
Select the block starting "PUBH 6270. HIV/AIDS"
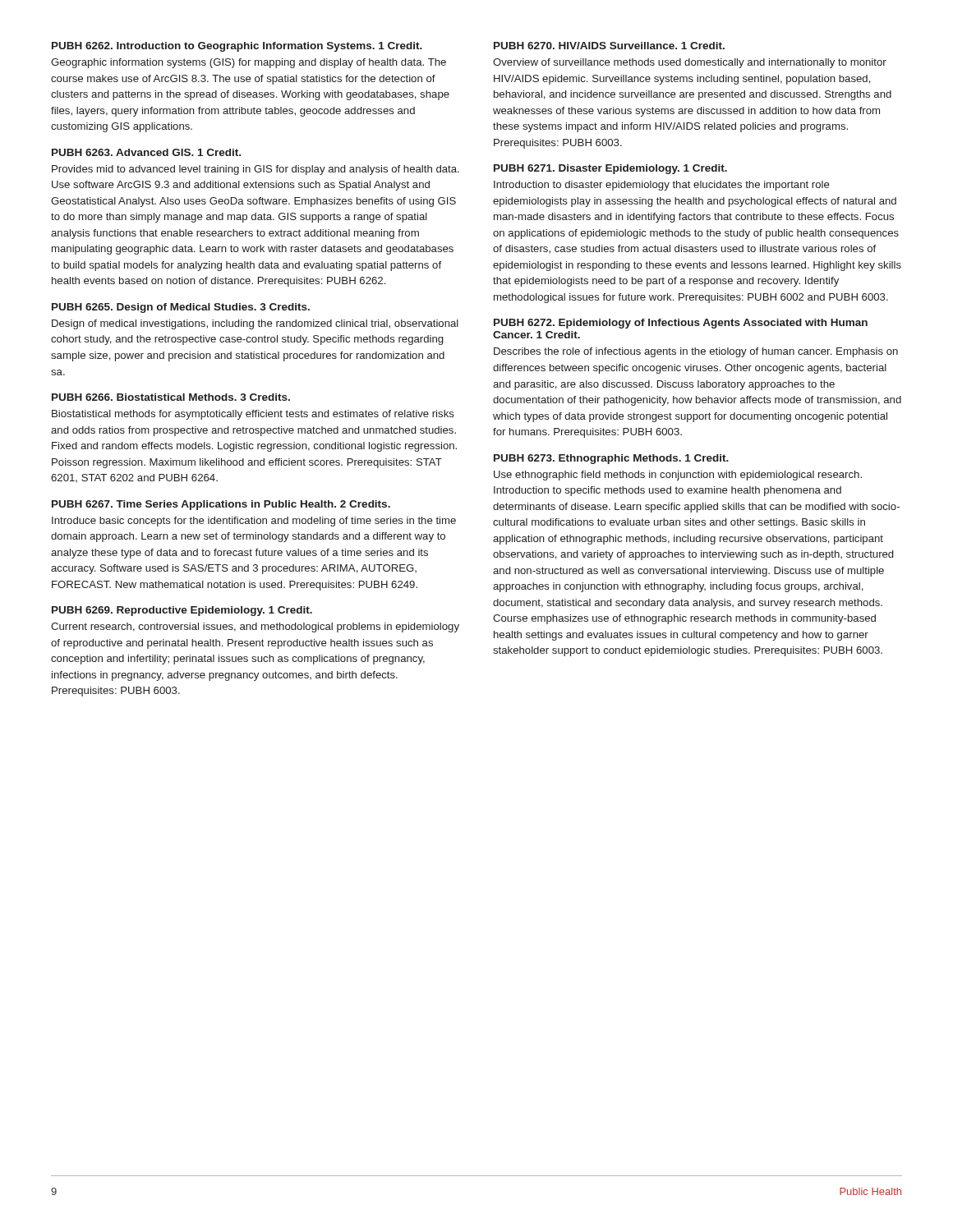(x=609, y=46)
